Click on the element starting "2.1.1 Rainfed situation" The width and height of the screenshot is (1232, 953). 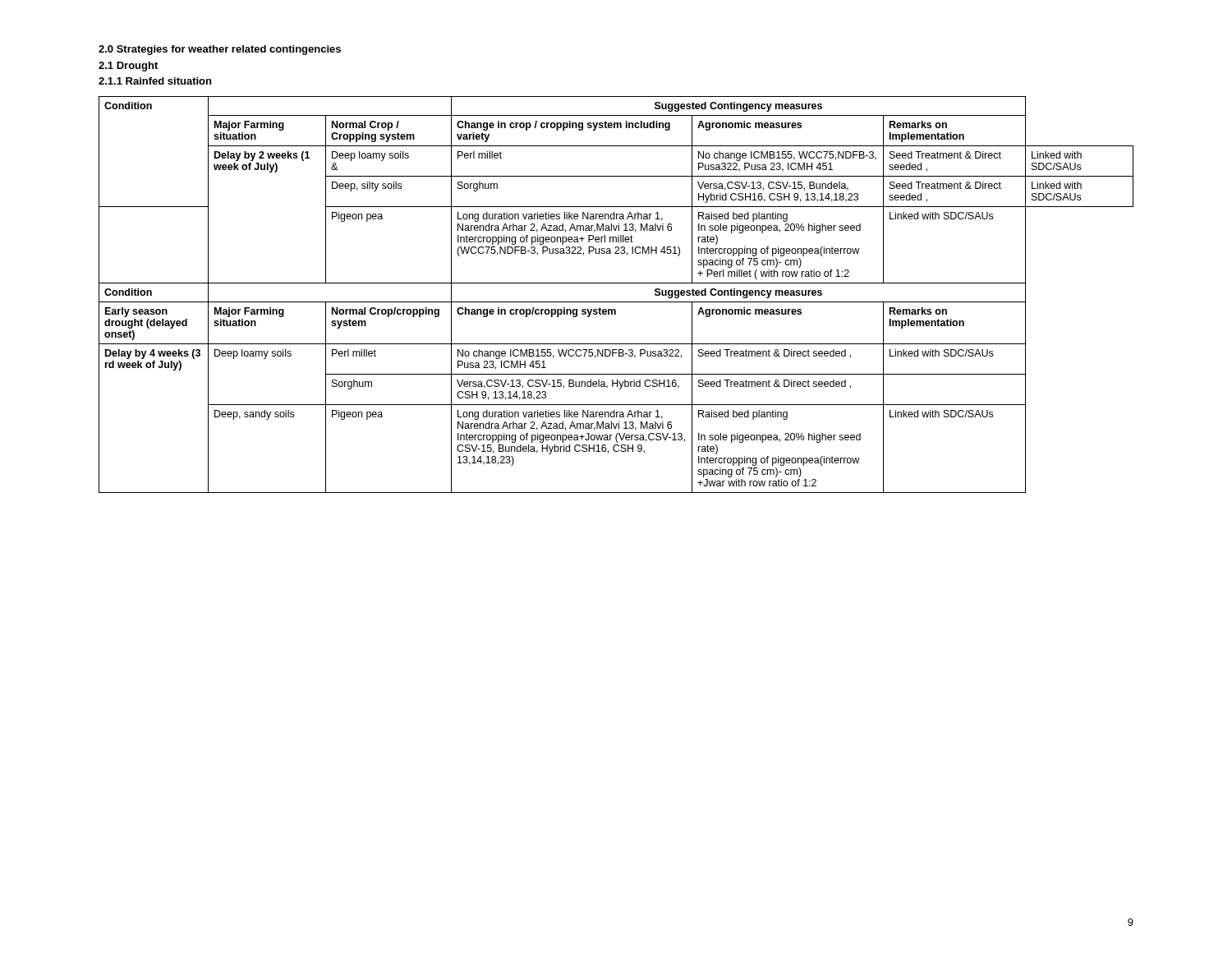click(155, 81)
